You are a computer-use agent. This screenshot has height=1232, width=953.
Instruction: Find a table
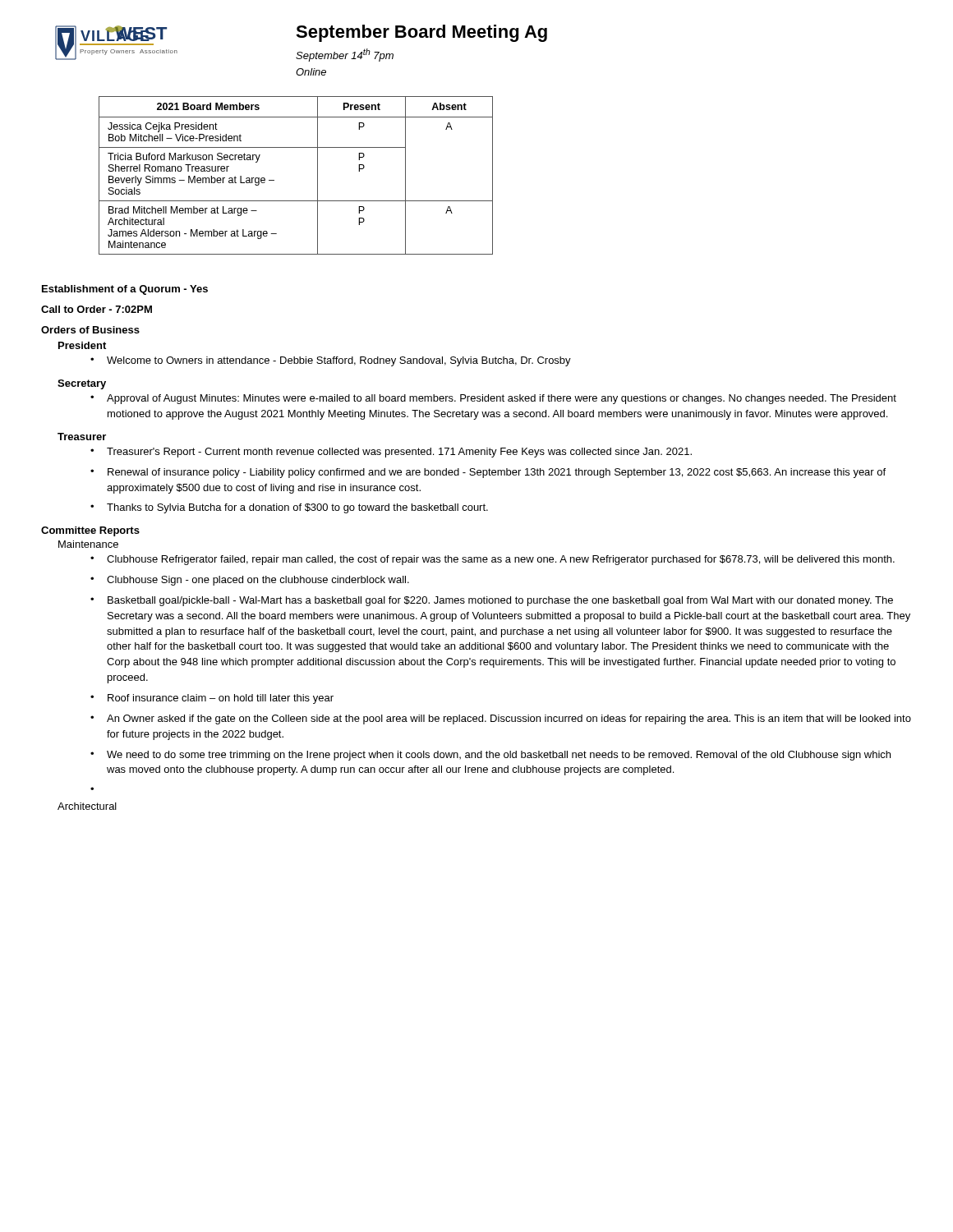pos(509,176)
